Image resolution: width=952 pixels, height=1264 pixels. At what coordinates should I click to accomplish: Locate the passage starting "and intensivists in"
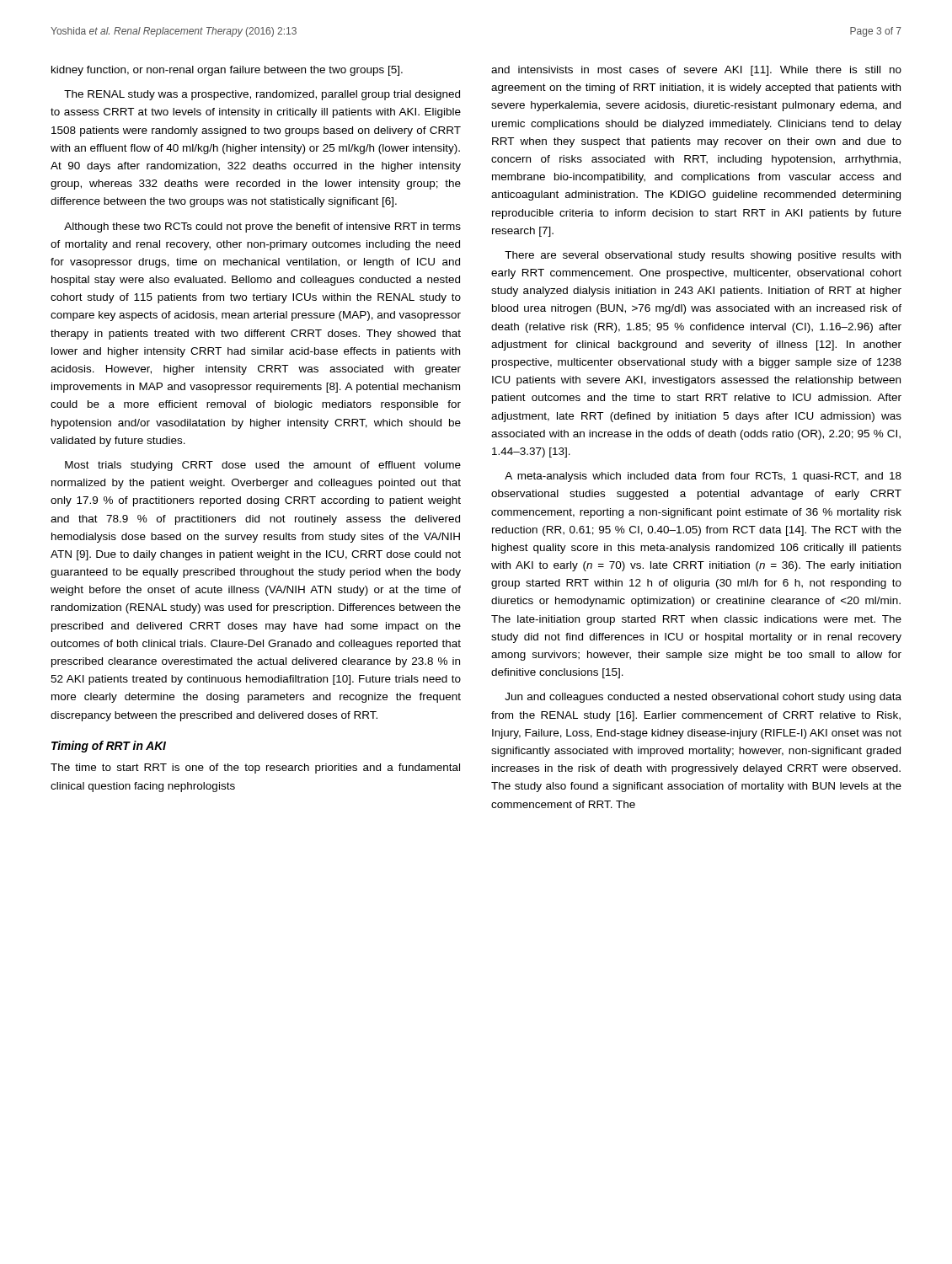(696, 437)
